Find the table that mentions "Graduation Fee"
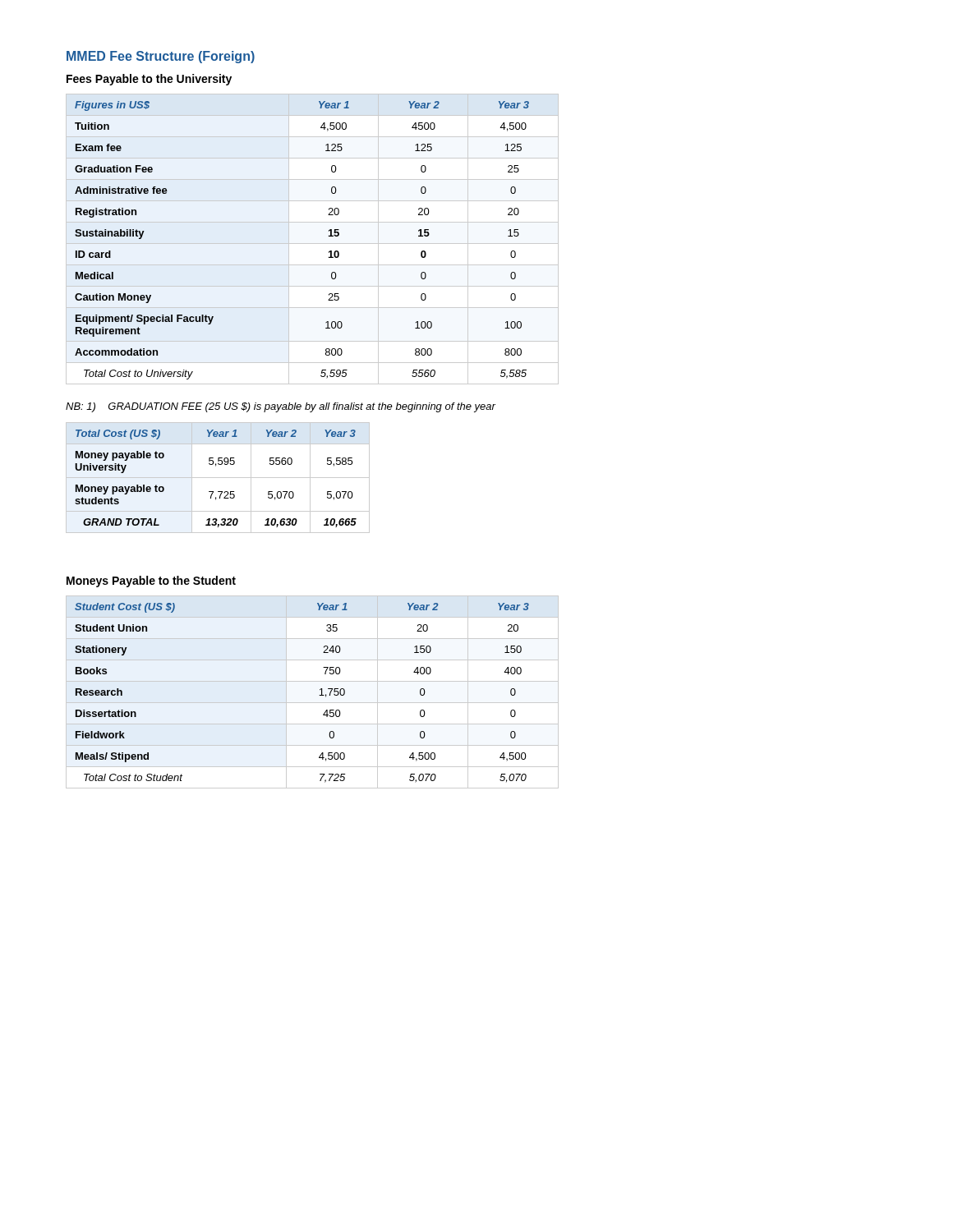 tap(476, 239)
